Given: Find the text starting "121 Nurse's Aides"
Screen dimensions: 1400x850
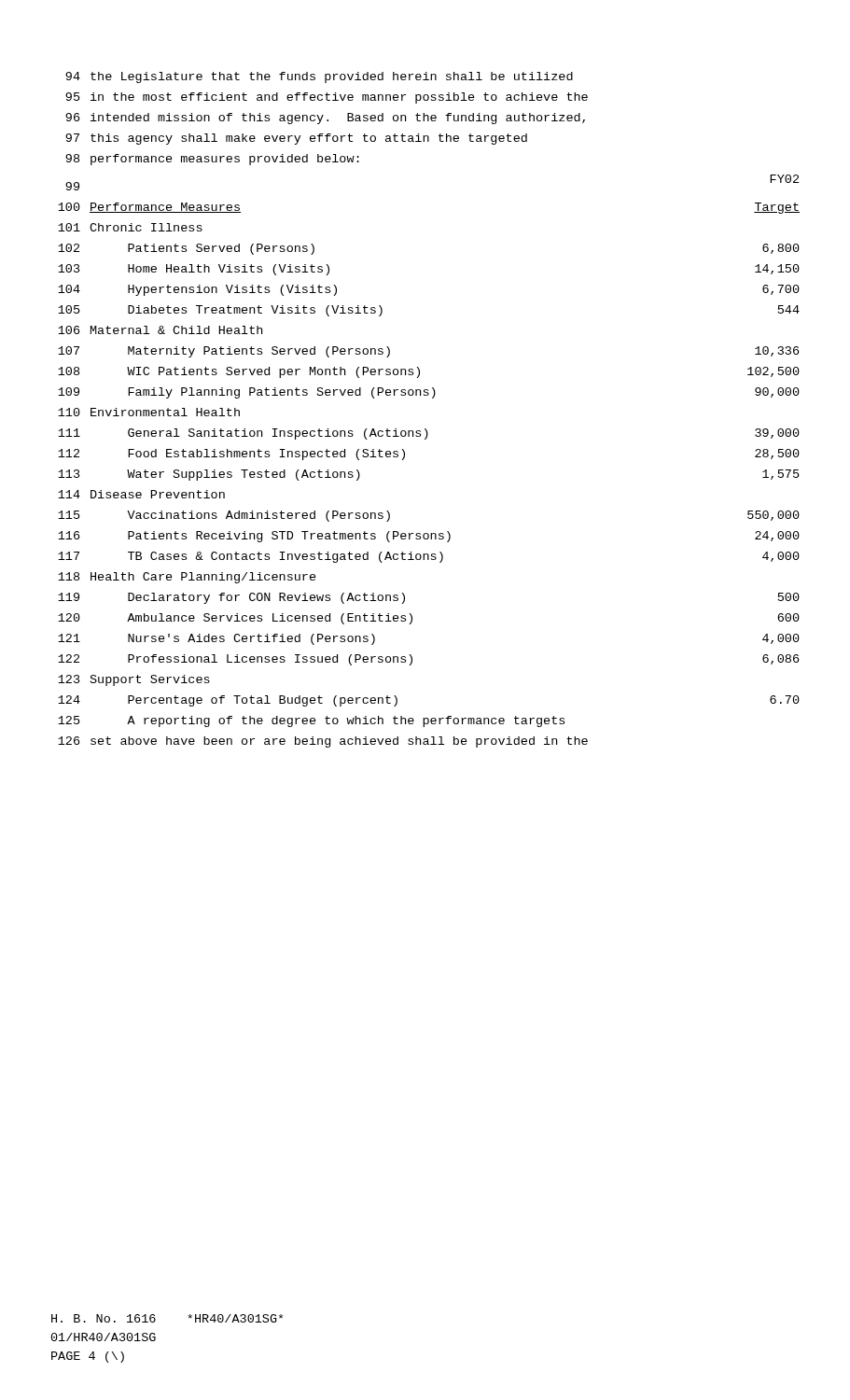Looking at the screenshot, I should [x=67, y=641].
